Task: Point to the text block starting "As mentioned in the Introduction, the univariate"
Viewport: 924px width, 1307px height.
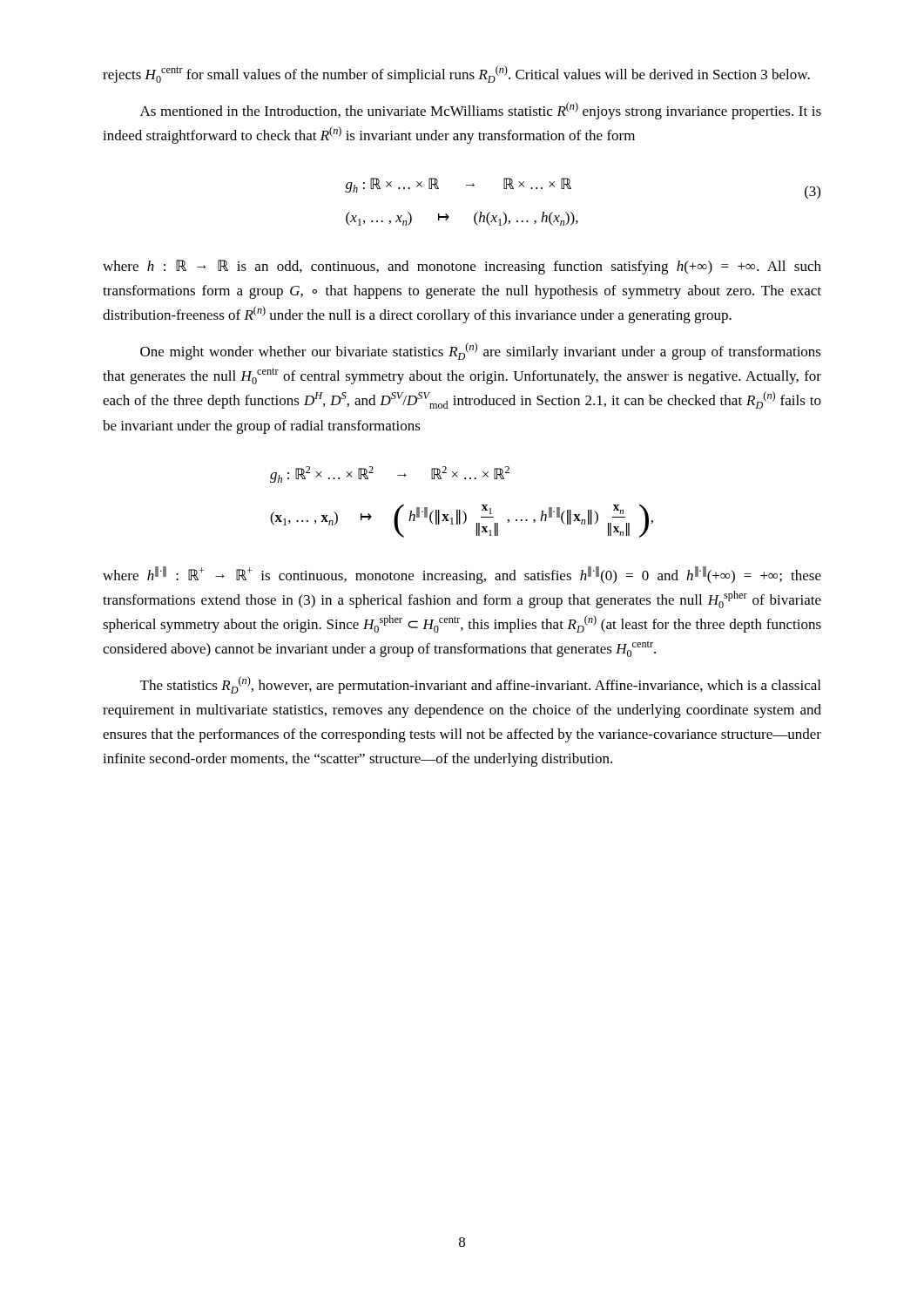Action: tap(462, 124)
